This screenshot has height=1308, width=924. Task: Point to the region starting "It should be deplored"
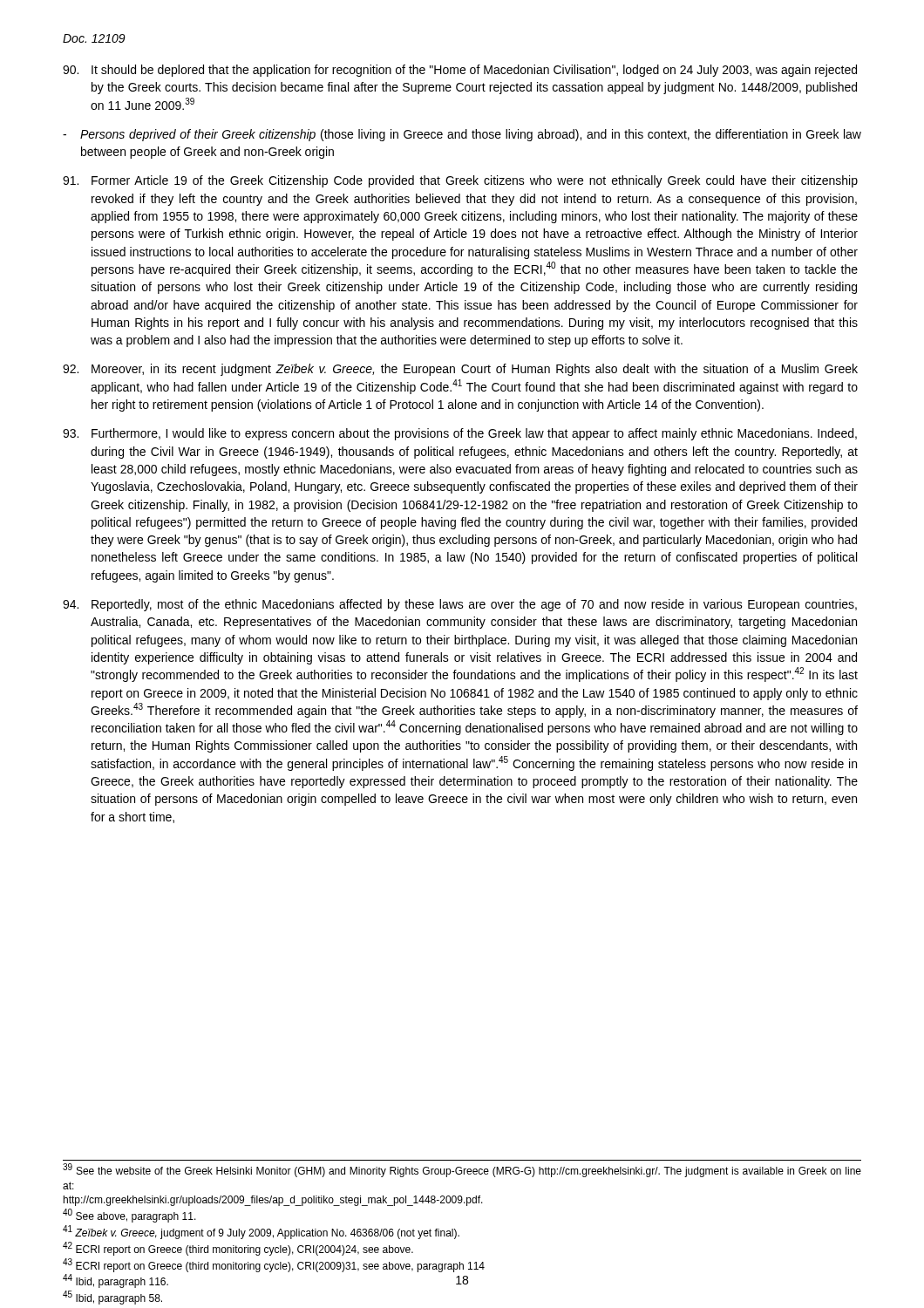(460, 88)
